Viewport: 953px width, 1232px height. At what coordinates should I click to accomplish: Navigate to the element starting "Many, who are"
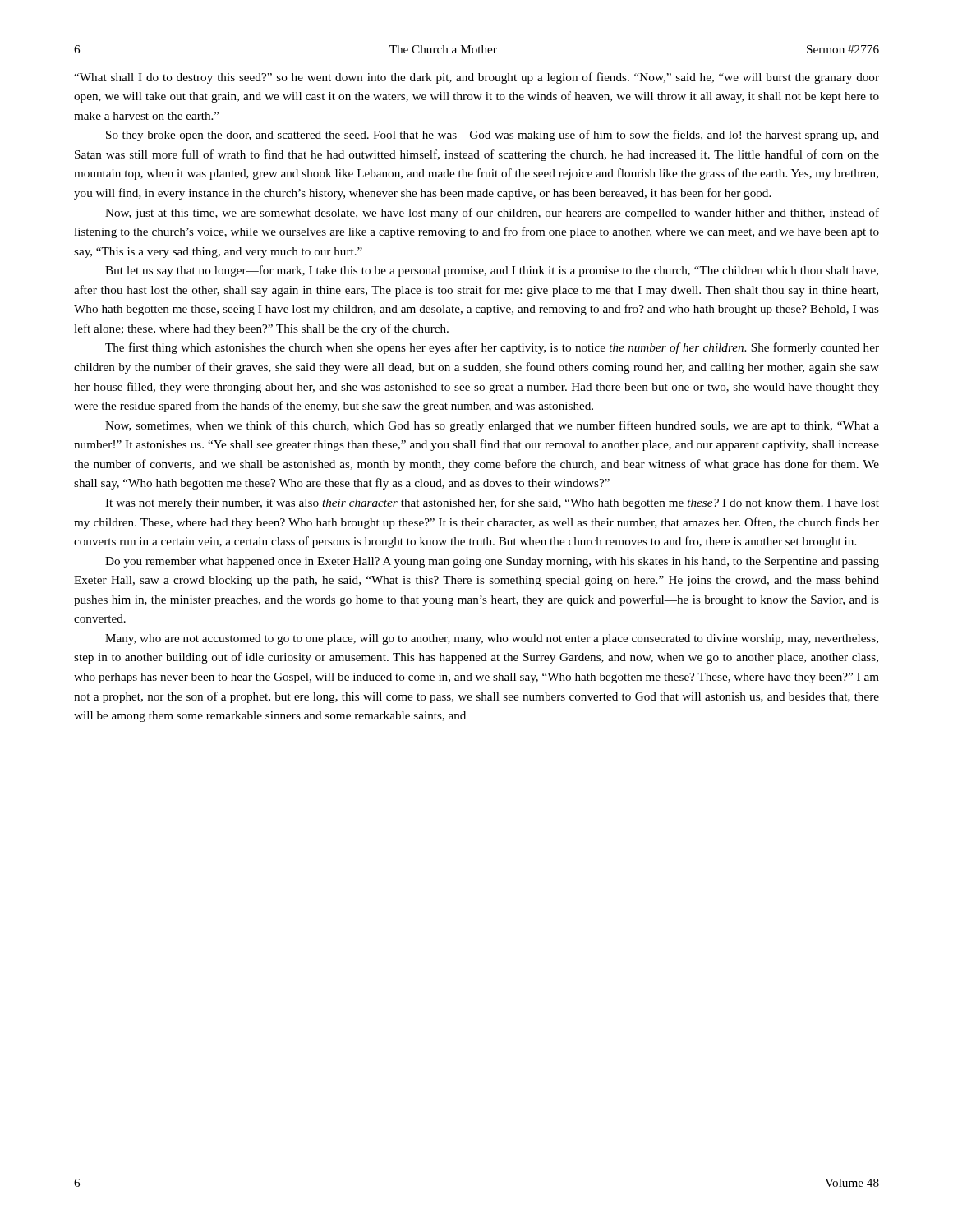[x=476, y=676]
